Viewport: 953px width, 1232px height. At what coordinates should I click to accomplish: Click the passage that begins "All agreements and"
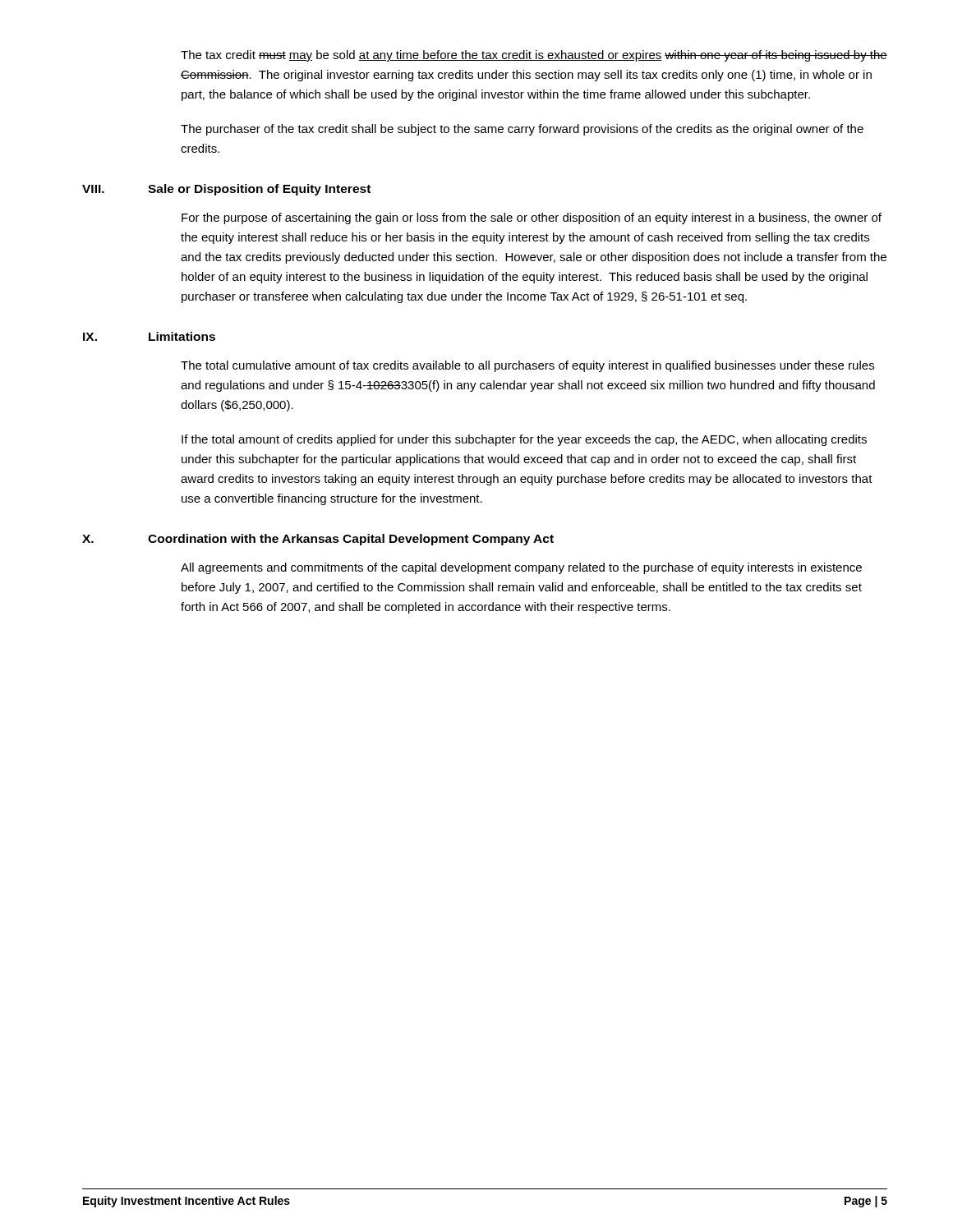pos(522,587)
